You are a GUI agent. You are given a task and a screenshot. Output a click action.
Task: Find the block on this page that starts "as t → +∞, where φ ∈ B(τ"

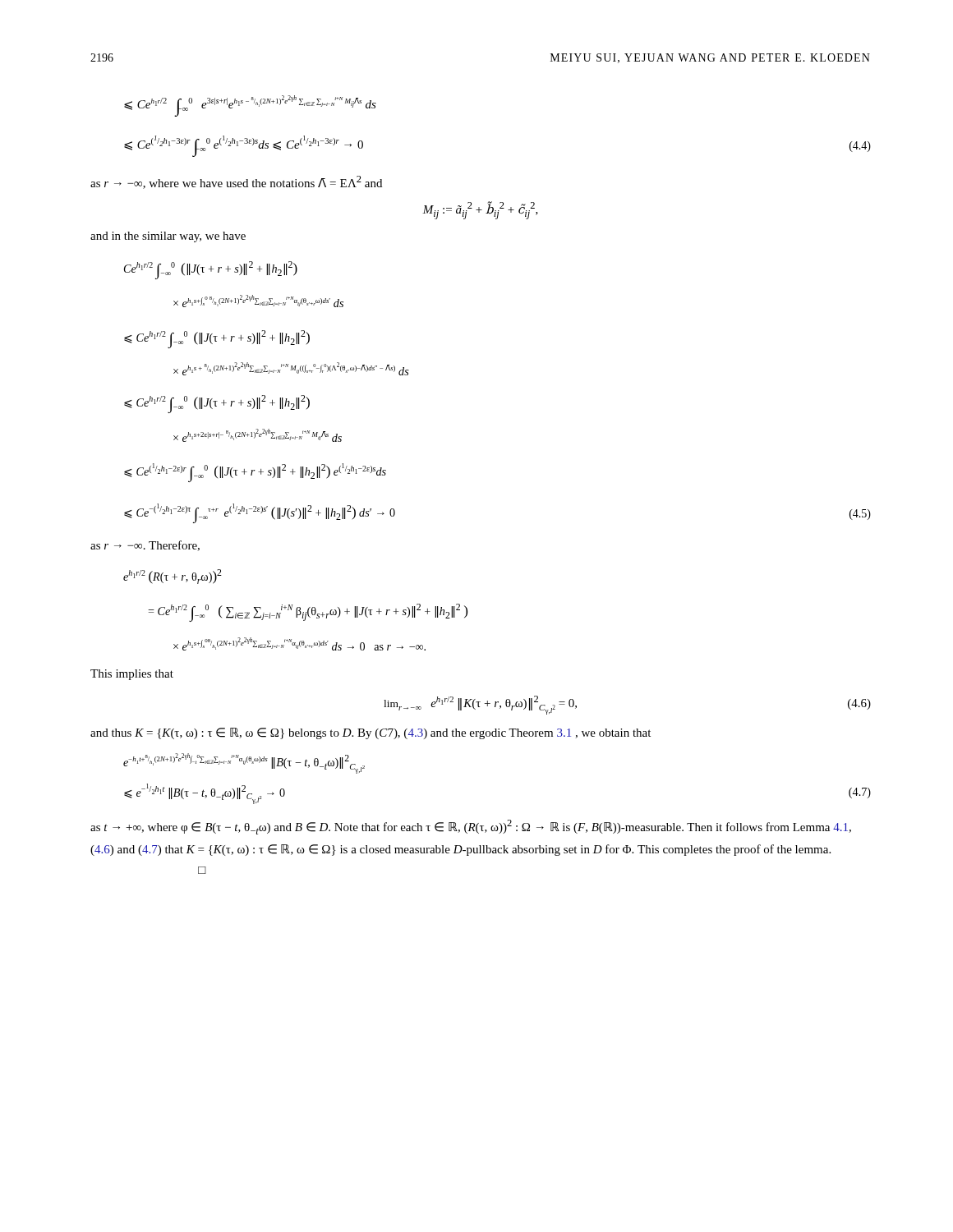point(471,847)
